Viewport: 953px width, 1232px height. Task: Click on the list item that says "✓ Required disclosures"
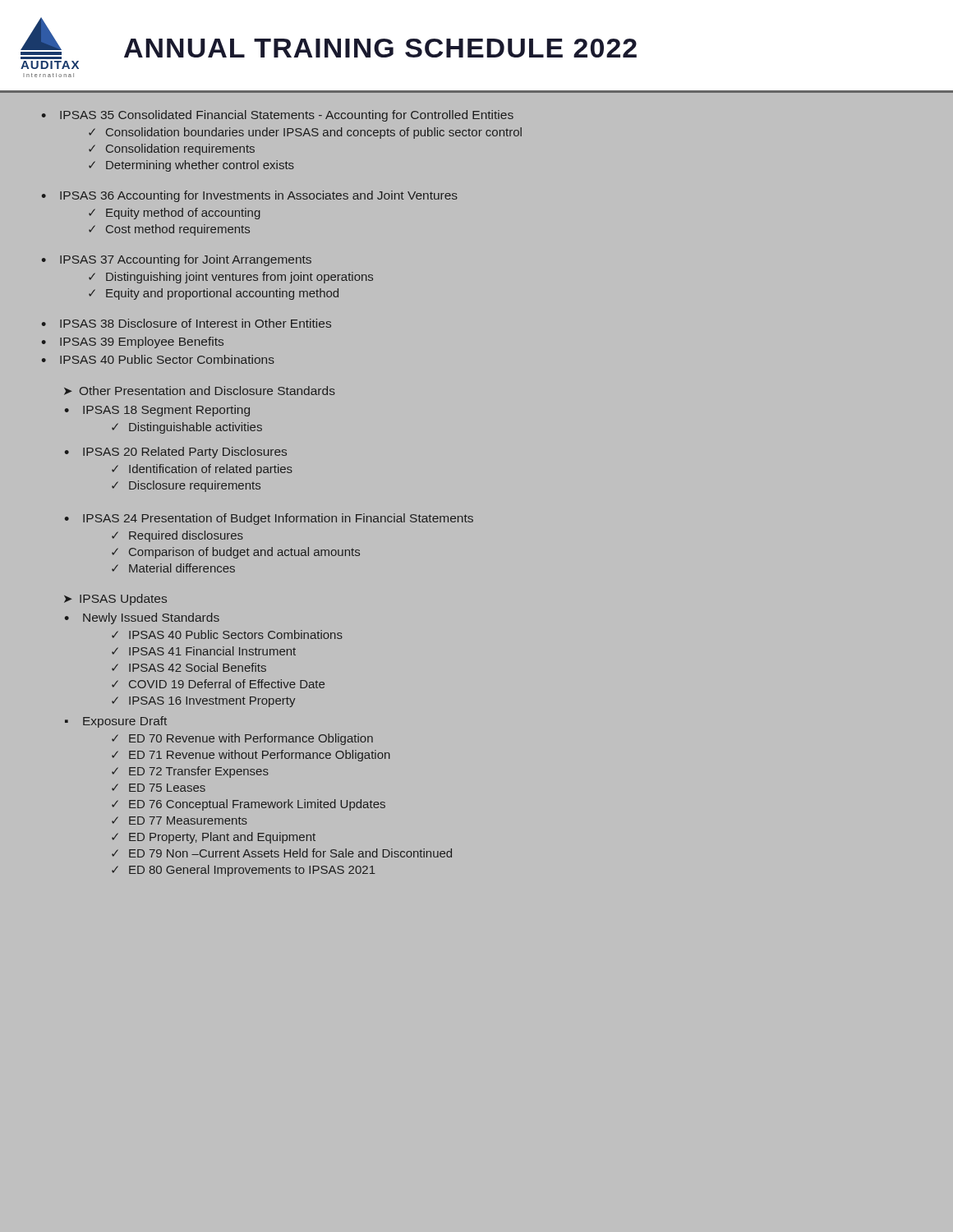(x=177, y=535)
